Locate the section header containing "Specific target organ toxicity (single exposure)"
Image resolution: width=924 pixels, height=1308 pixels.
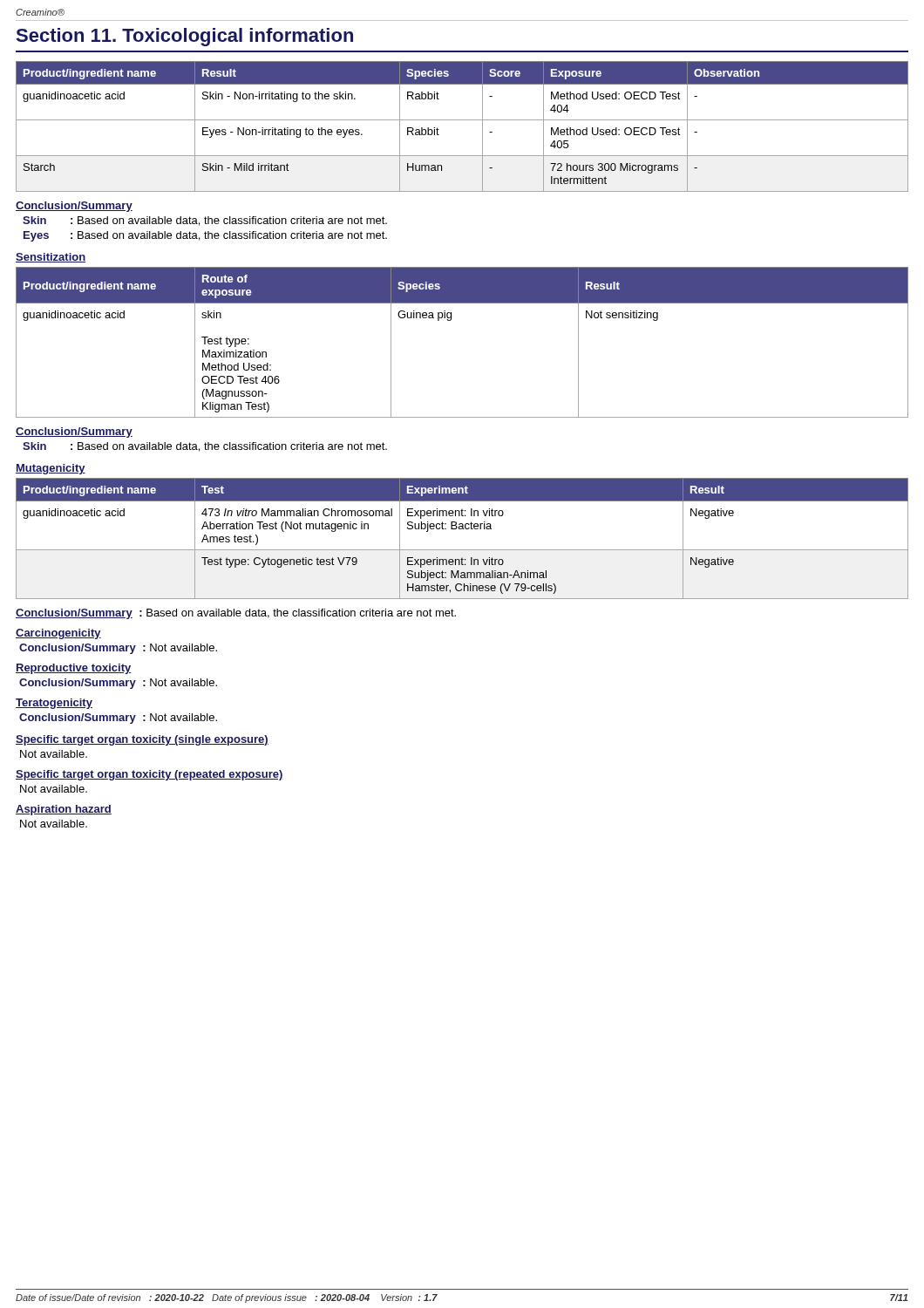(x=142, y=739)
